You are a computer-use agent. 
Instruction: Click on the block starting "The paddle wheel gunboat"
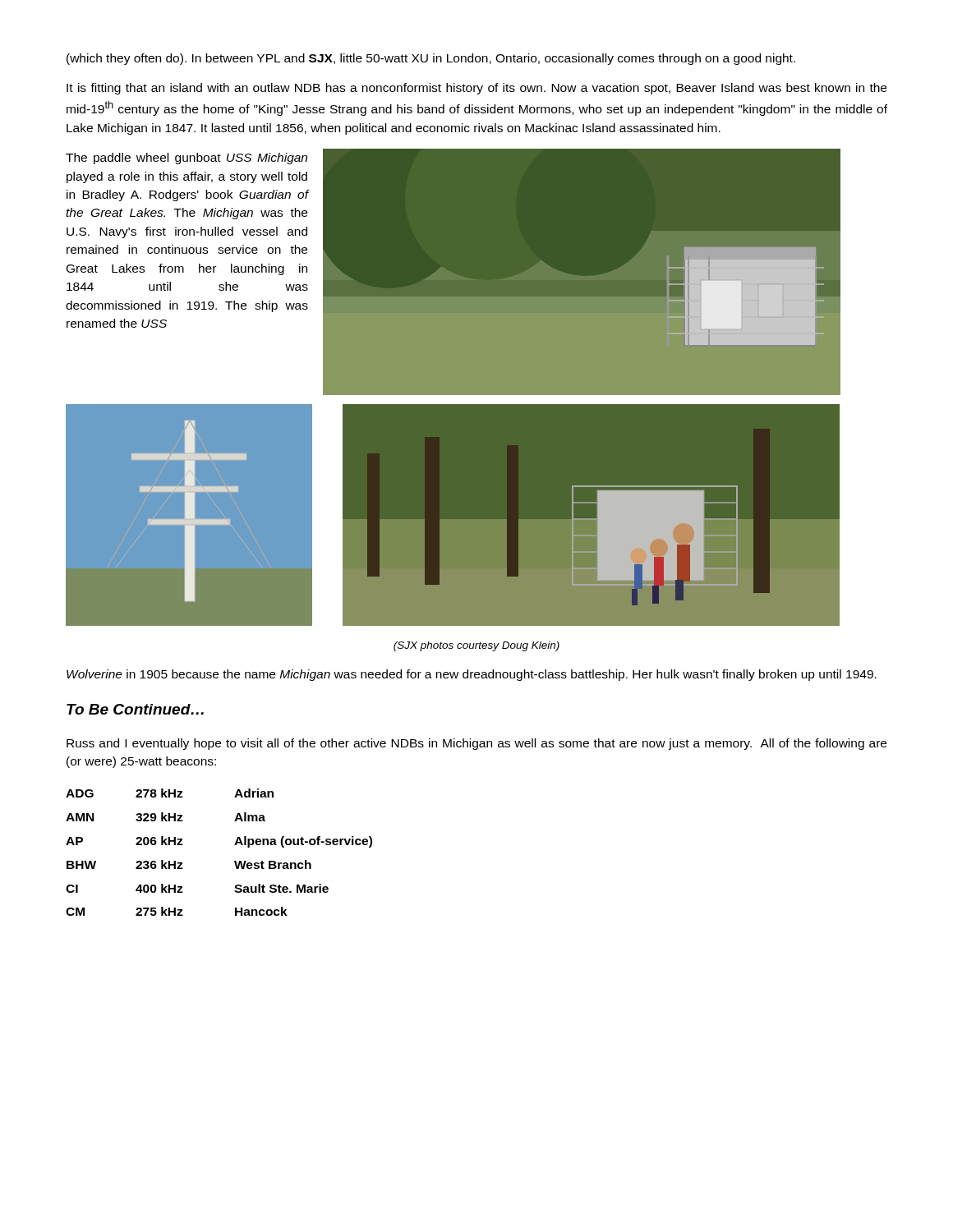(187, 241)
